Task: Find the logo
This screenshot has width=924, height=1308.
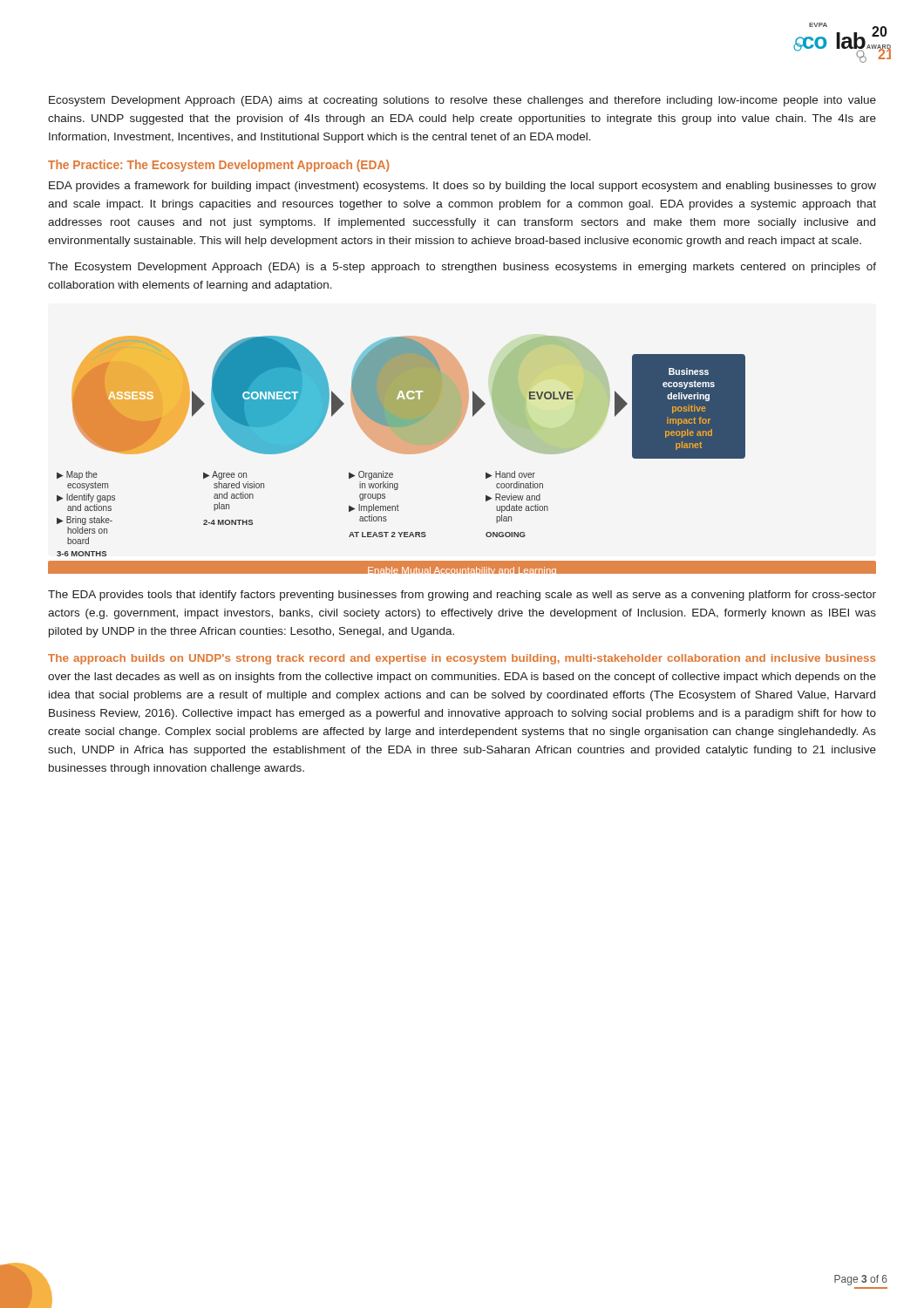Action: click(842, 43)
